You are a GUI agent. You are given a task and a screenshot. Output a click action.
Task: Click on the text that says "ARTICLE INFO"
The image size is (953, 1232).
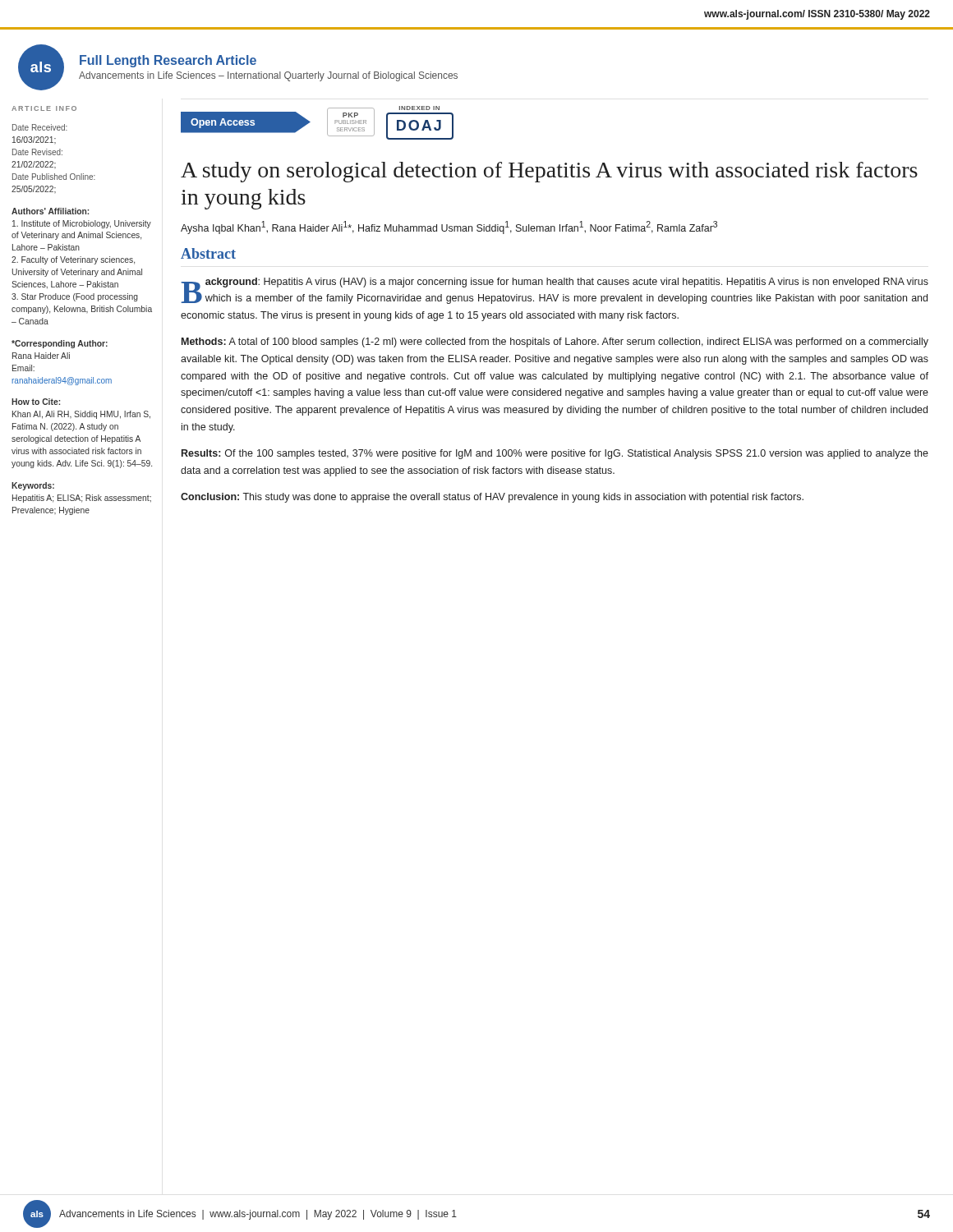point(45,108)
